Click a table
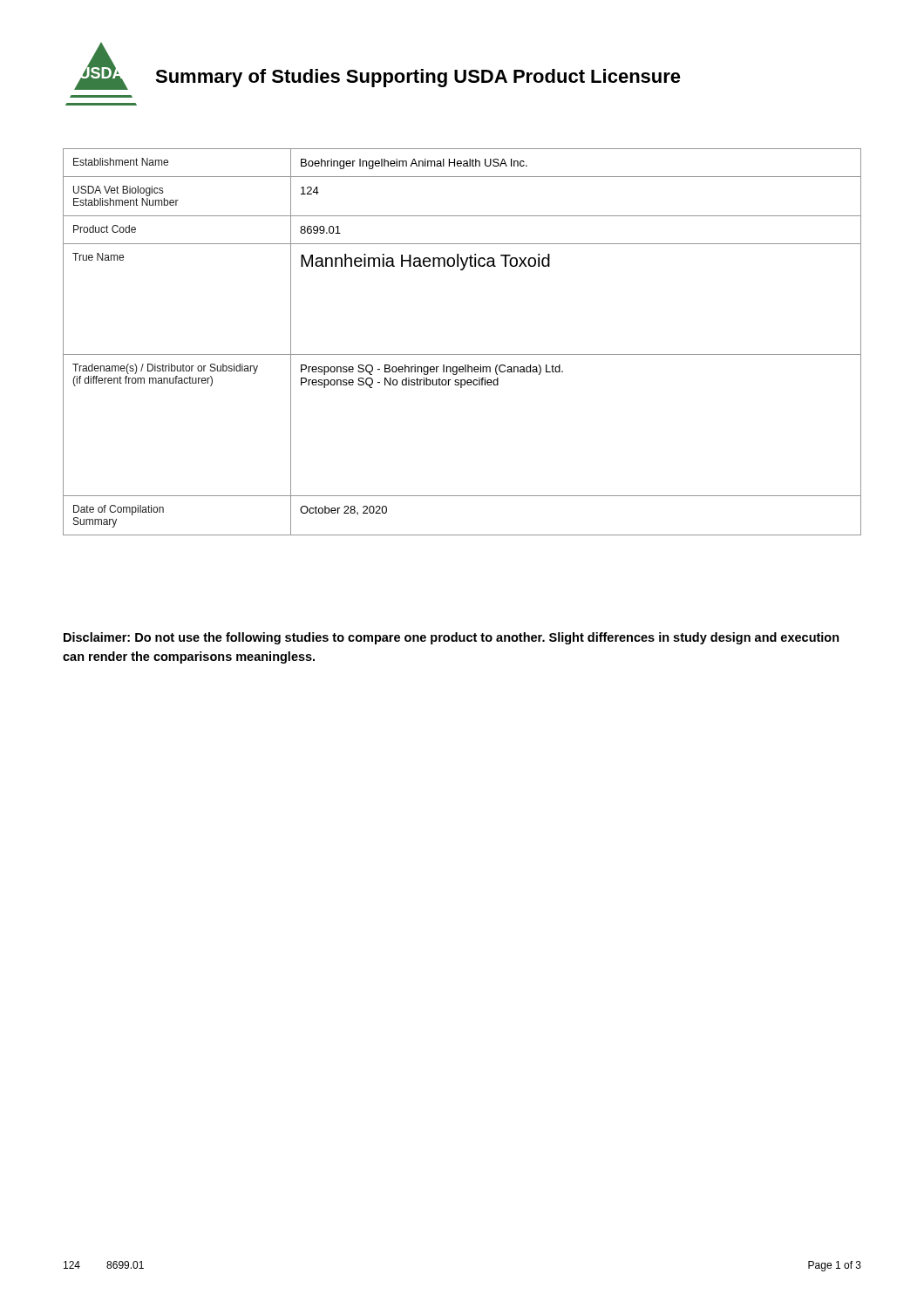 [462, 342]
